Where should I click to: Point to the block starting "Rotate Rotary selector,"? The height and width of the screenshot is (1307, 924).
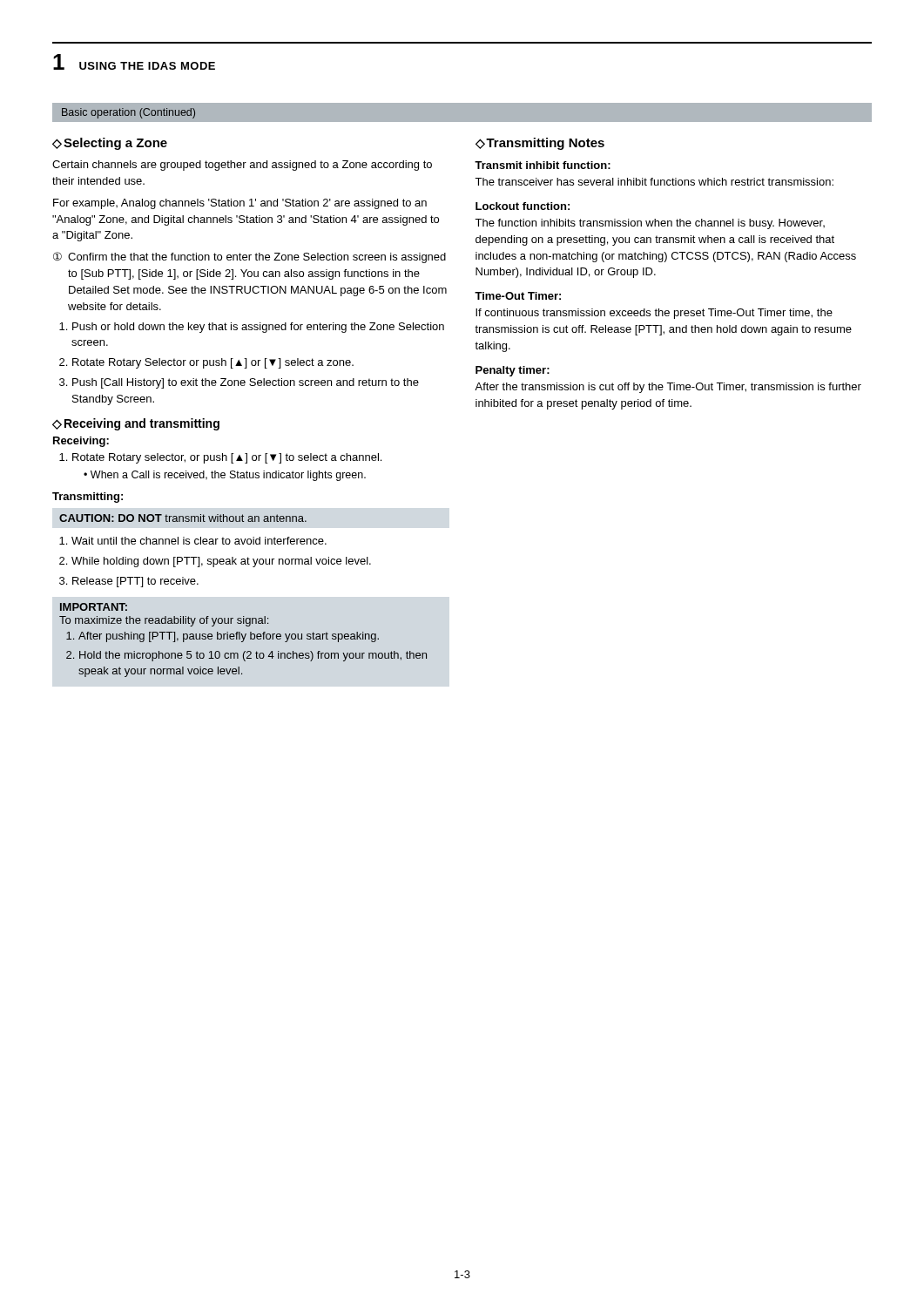click(251, 466)
